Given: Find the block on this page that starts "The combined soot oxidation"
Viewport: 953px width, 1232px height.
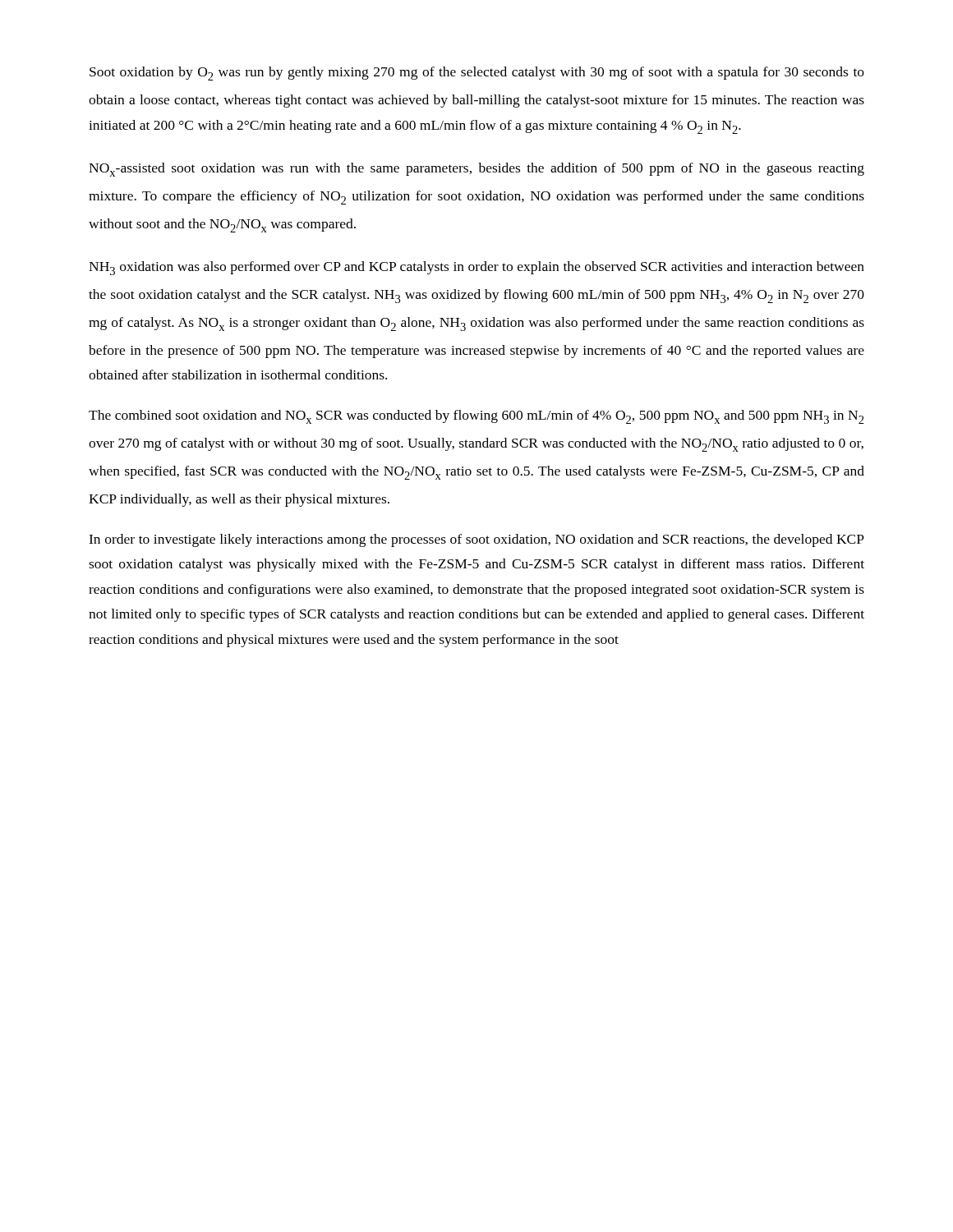Looking at the screenshot, I should (476, 457).
